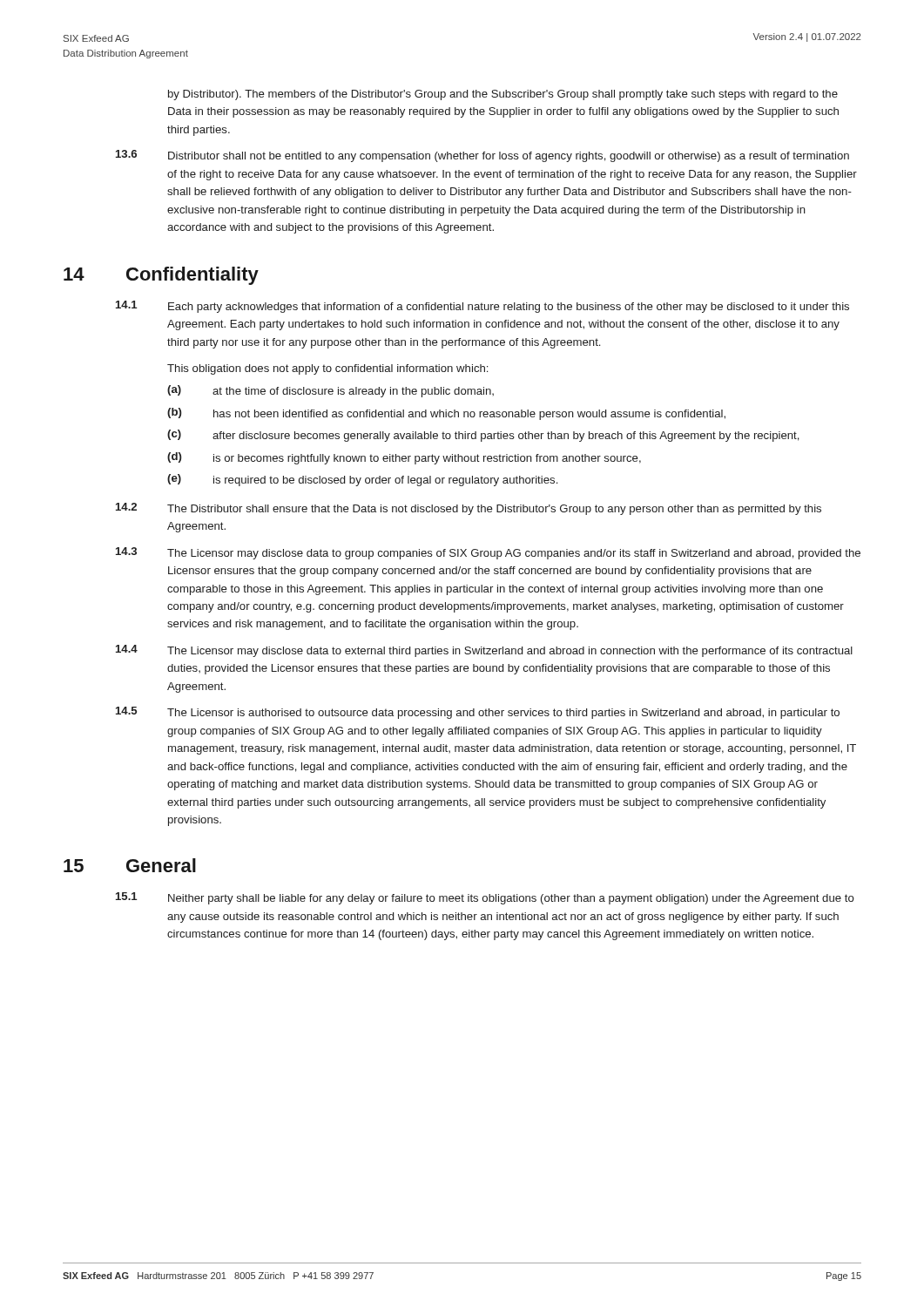This screenshot has width=924, height=1307.
Task: Find the block on this page that starts "15.1 Neither party shall be liable for any"
Action: (x=488, y=917)
